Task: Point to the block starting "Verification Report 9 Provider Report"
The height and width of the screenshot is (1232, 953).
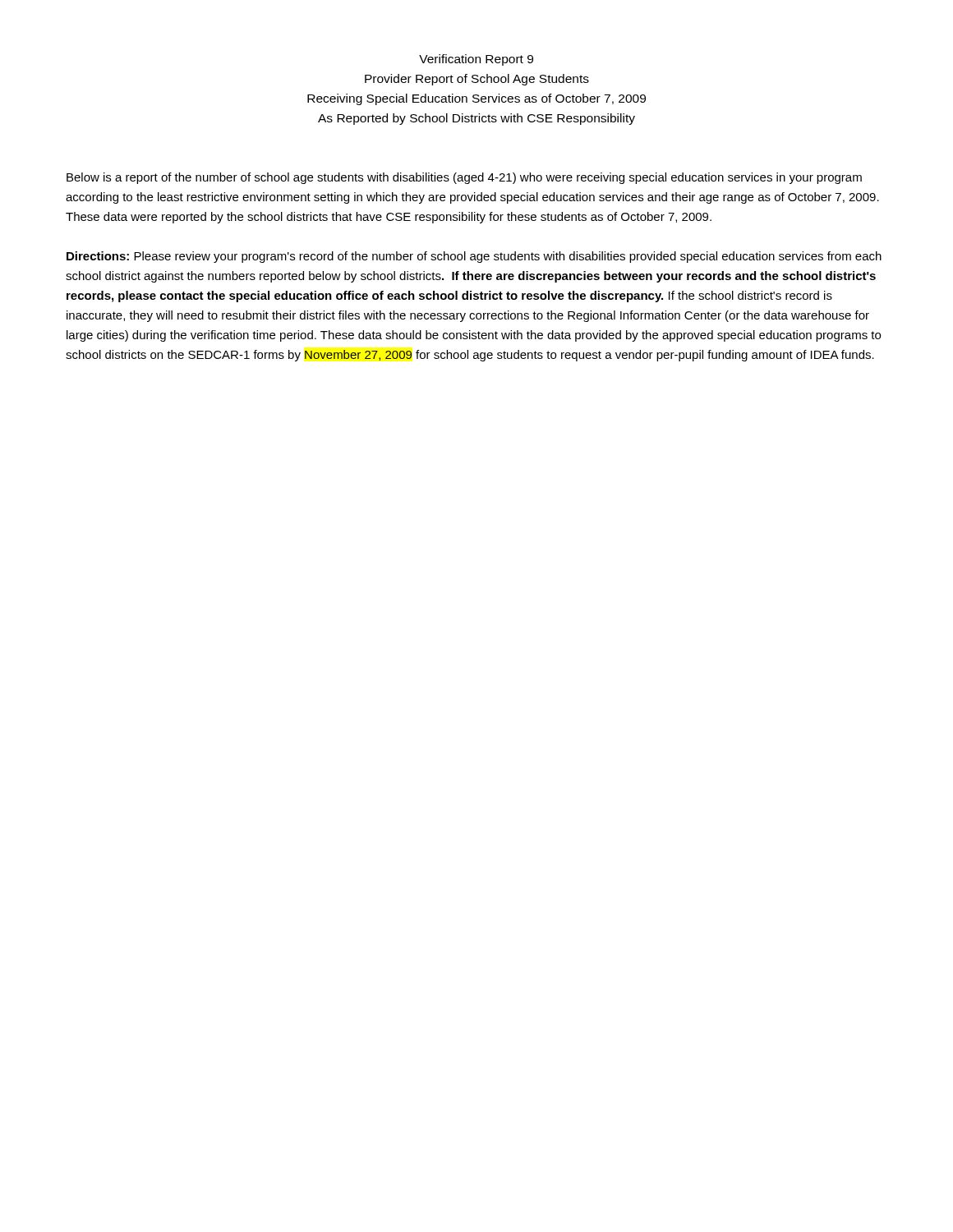Action: pos(476,88)
